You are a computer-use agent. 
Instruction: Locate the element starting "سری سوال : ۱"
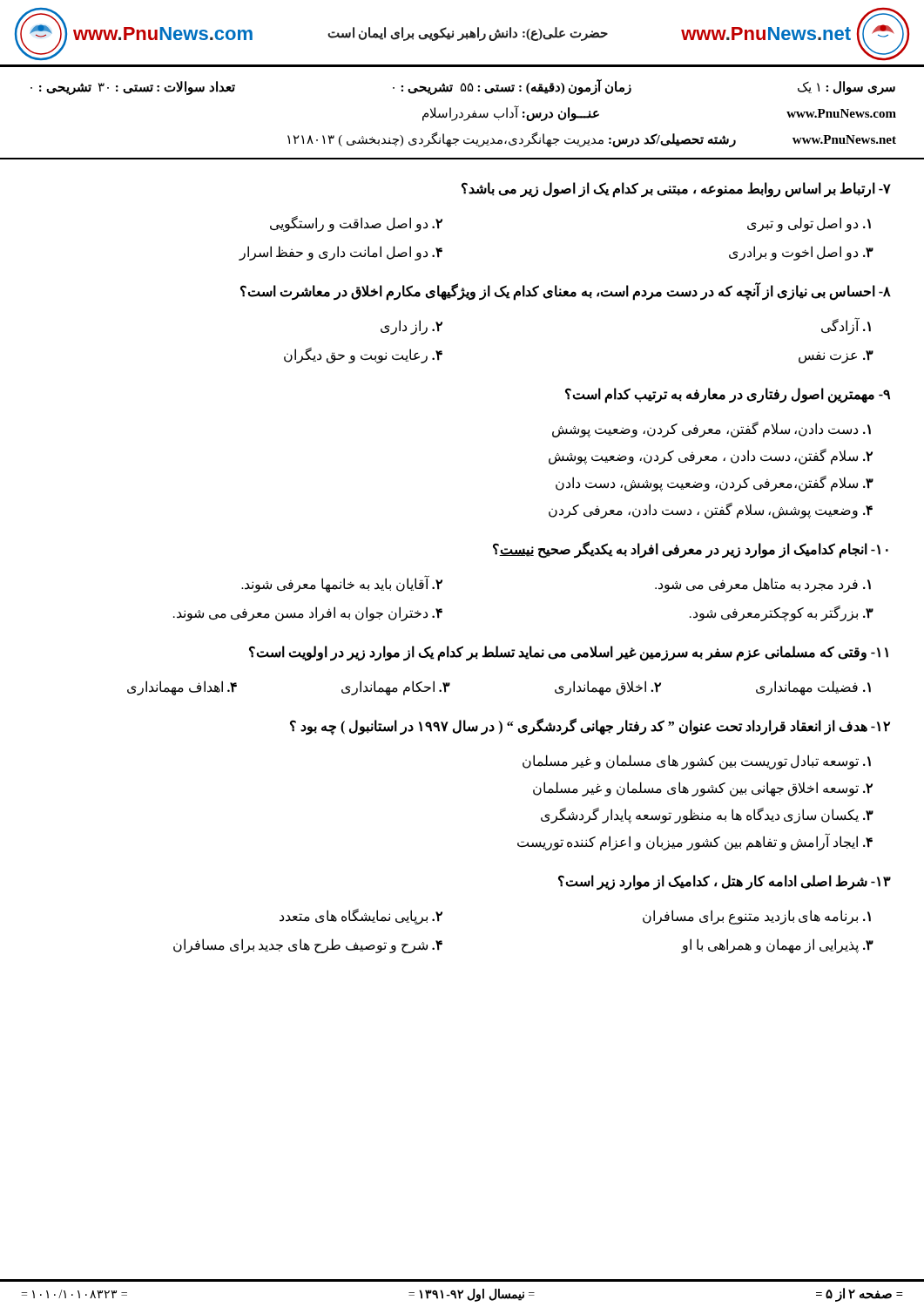click(462, 113)
